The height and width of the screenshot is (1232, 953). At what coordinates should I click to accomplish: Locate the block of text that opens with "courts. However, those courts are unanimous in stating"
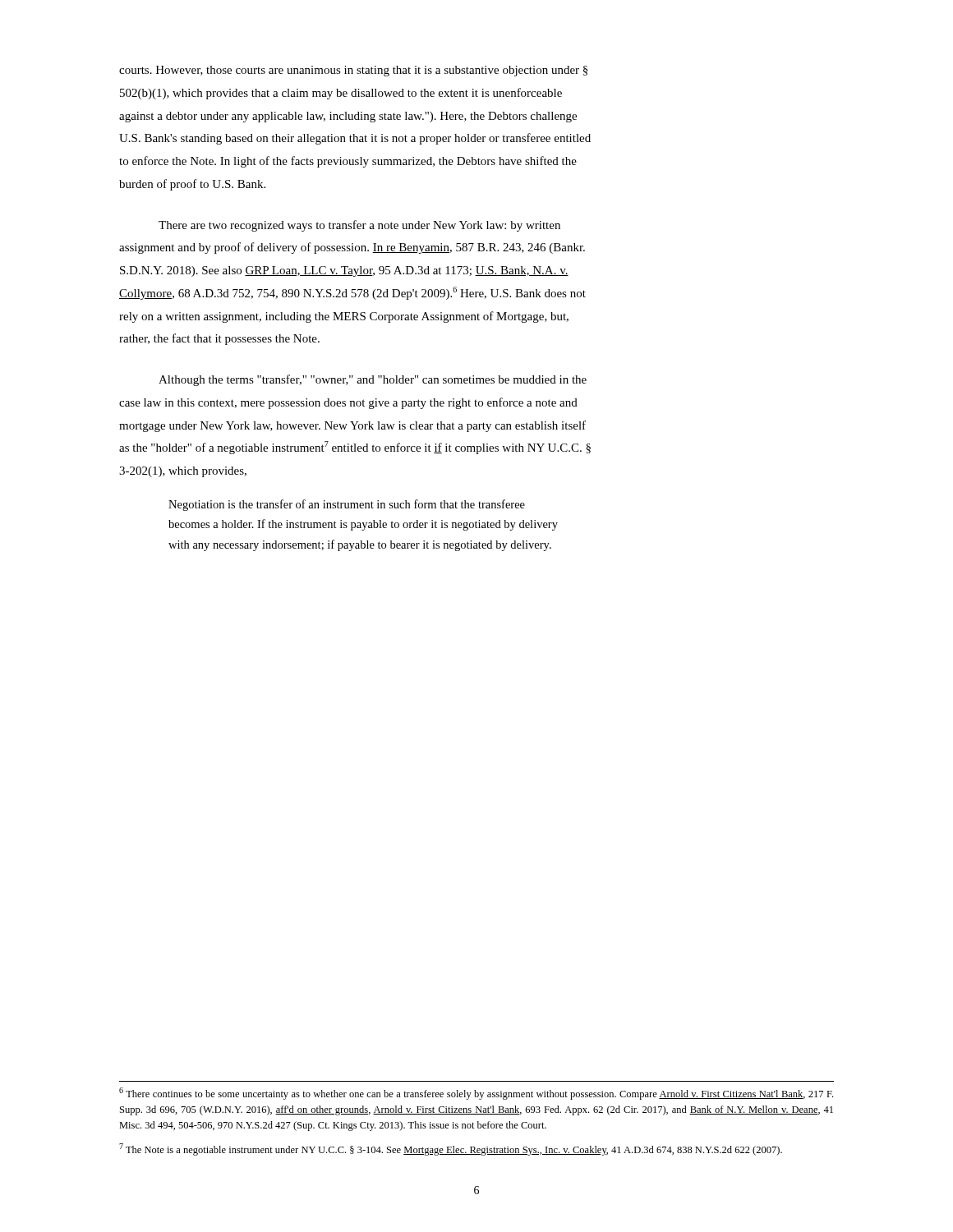click(476, 128)
